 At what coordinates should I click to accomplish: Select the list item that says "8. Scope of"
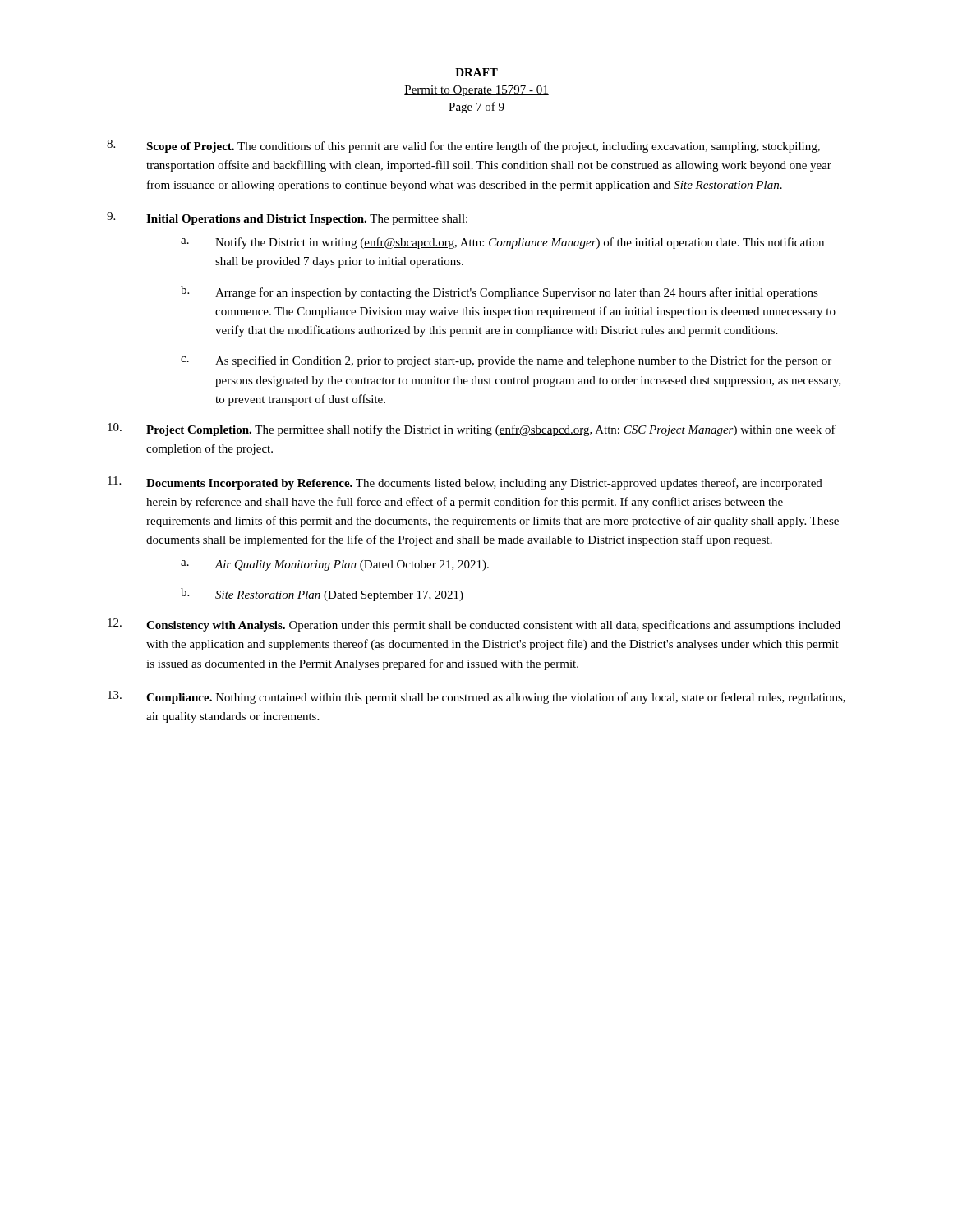(476, 166)
